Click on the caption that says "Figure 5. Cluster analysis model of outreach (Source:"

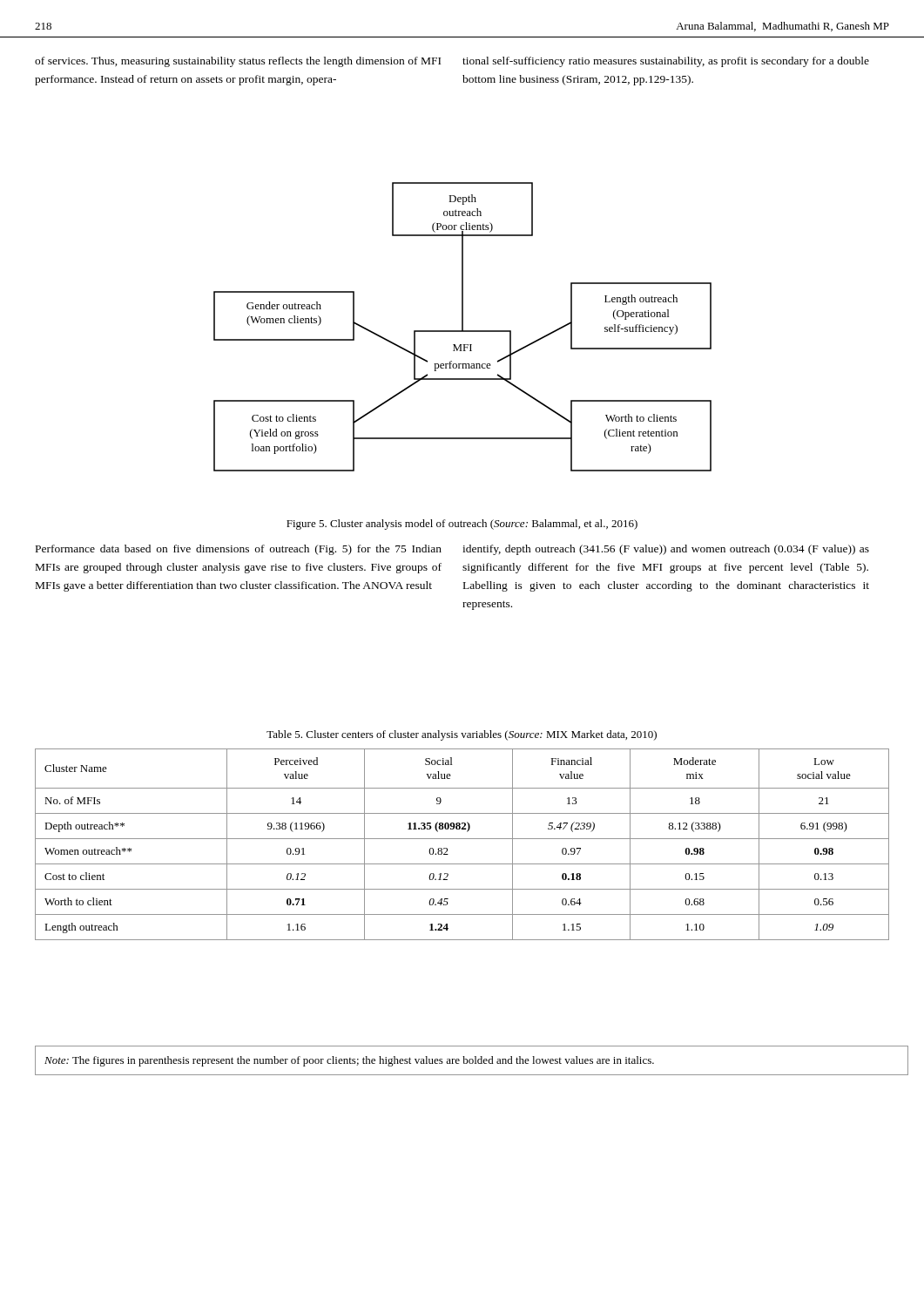tap(462, 523)
